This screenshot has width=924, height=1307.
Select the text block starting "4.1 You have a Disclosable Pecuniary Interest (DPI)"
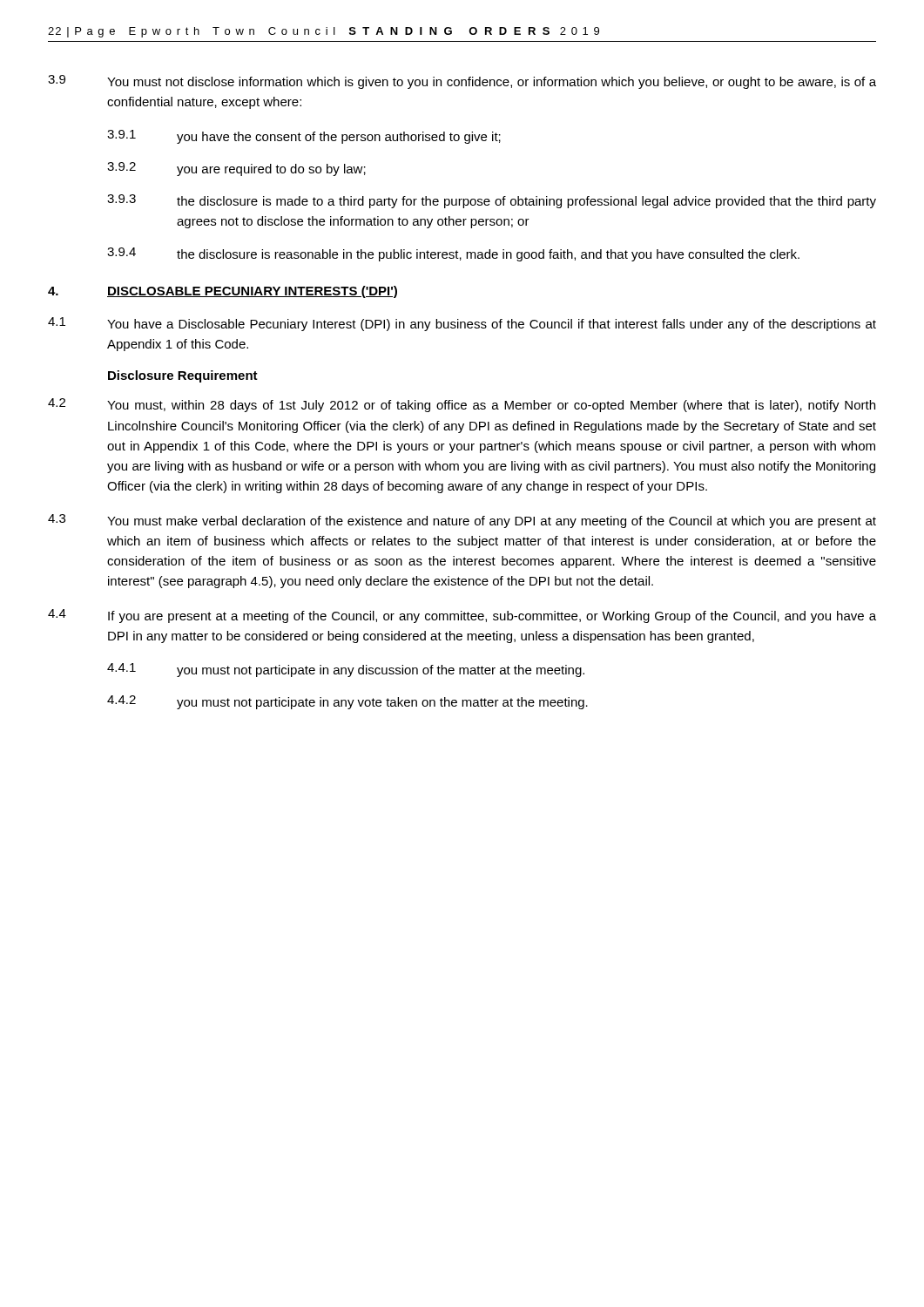462,334
